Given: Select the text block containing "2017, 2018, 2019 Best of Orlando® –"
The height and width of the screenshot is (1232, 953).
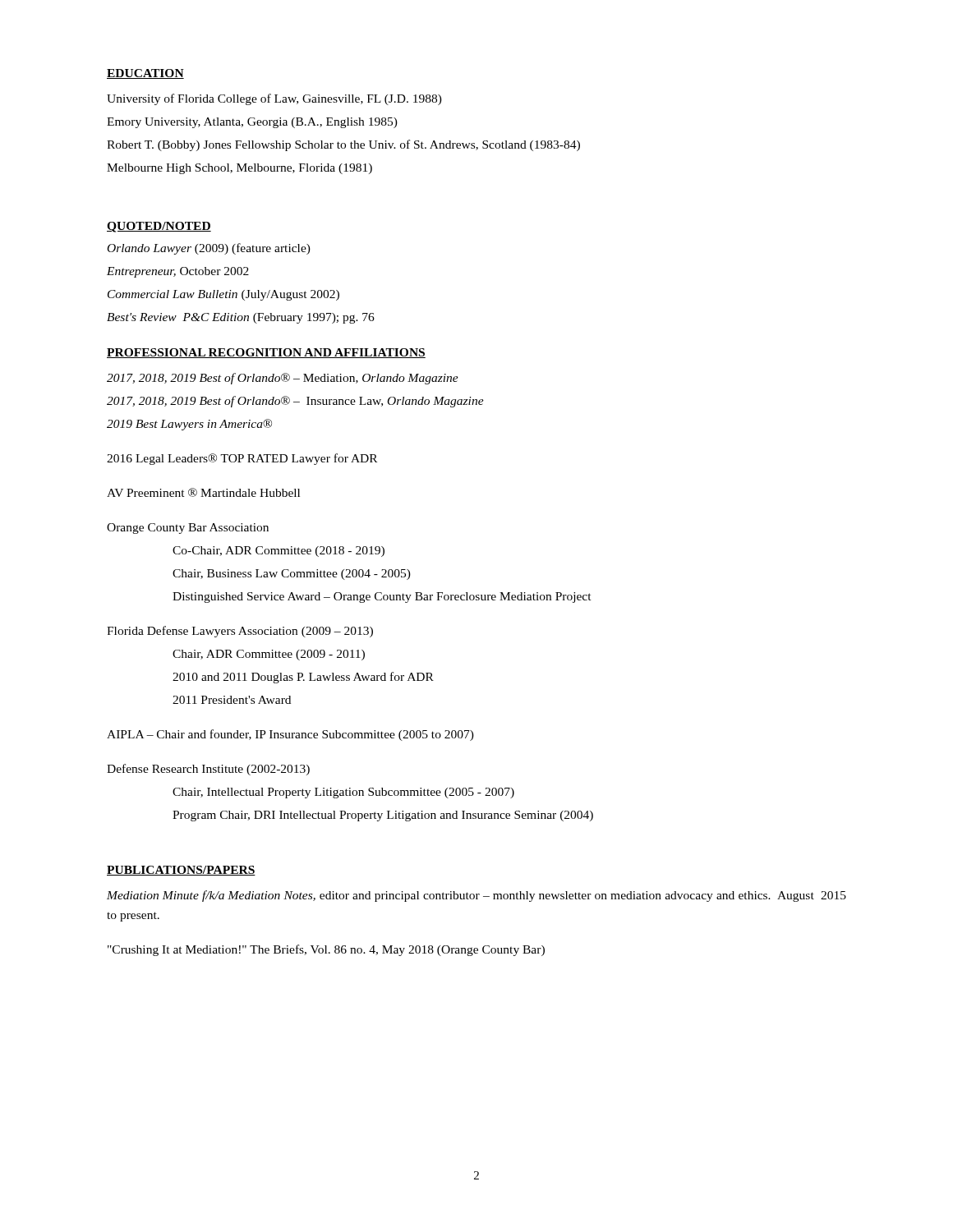Looking at the screenshot, I should (476, 401).
